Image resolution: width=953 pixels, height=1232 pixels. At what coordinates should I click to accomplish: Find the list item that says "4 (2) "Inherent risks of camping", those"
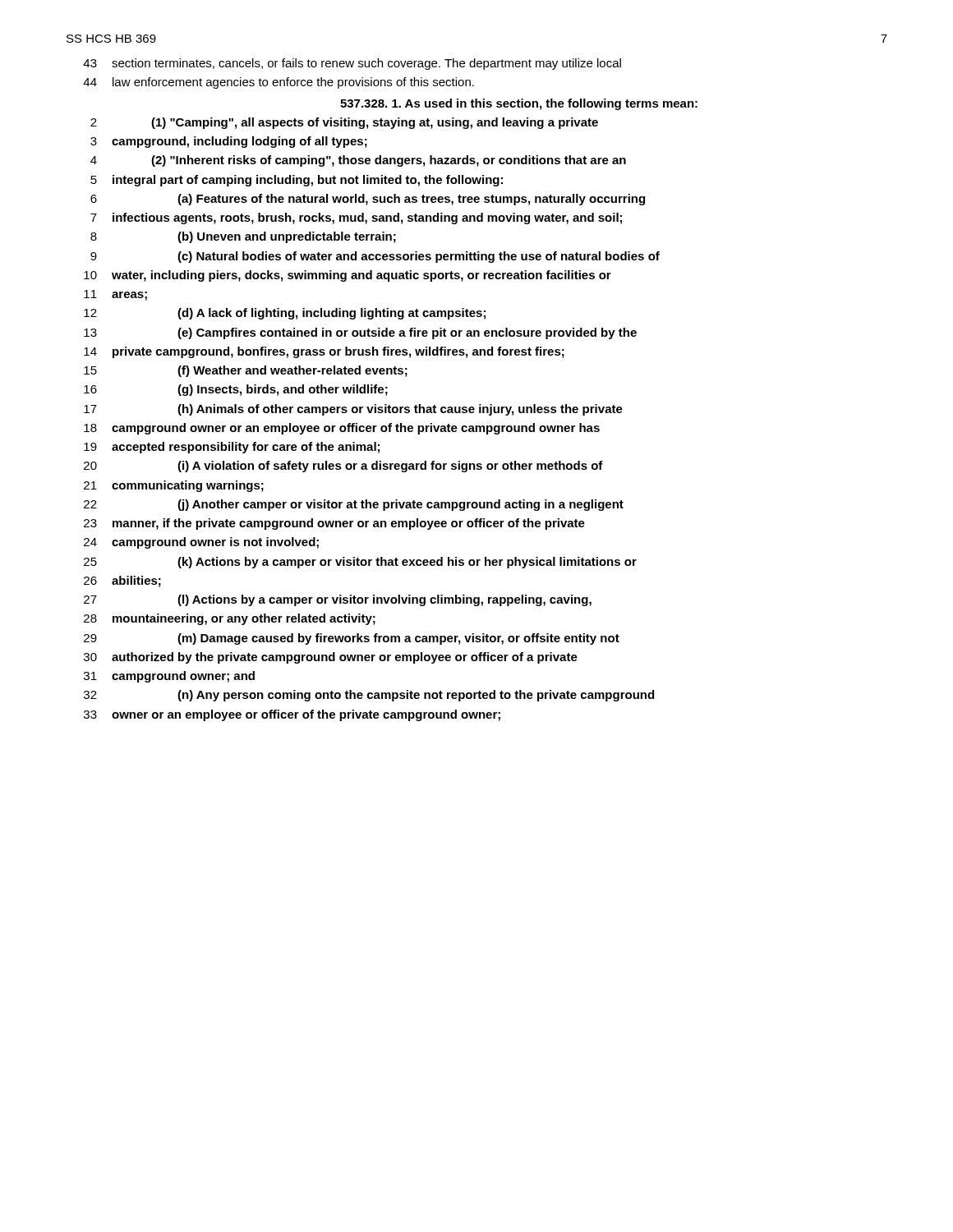[x=476, y=160]
